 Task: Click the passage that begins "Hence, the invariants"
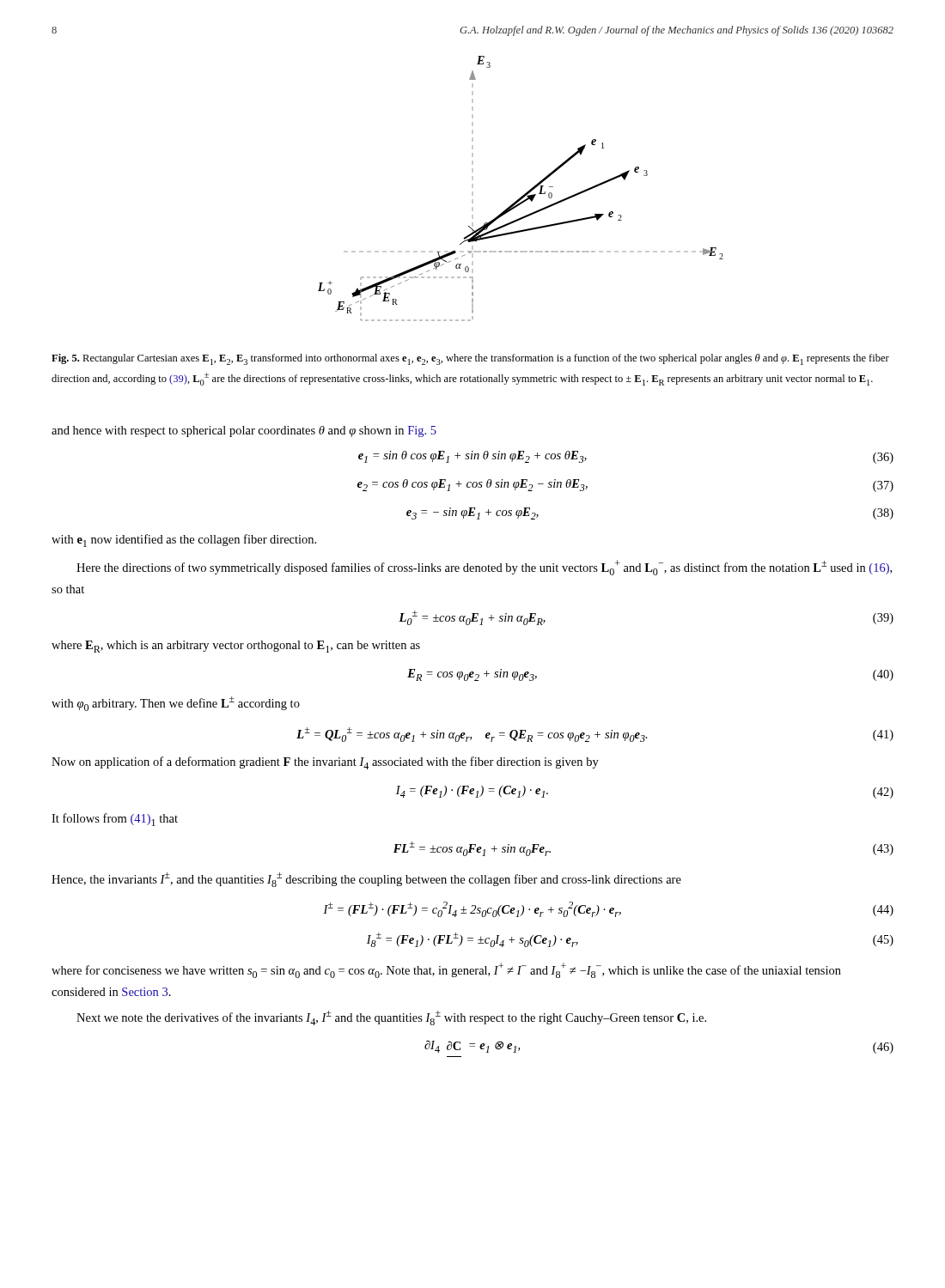coord(366,879)
